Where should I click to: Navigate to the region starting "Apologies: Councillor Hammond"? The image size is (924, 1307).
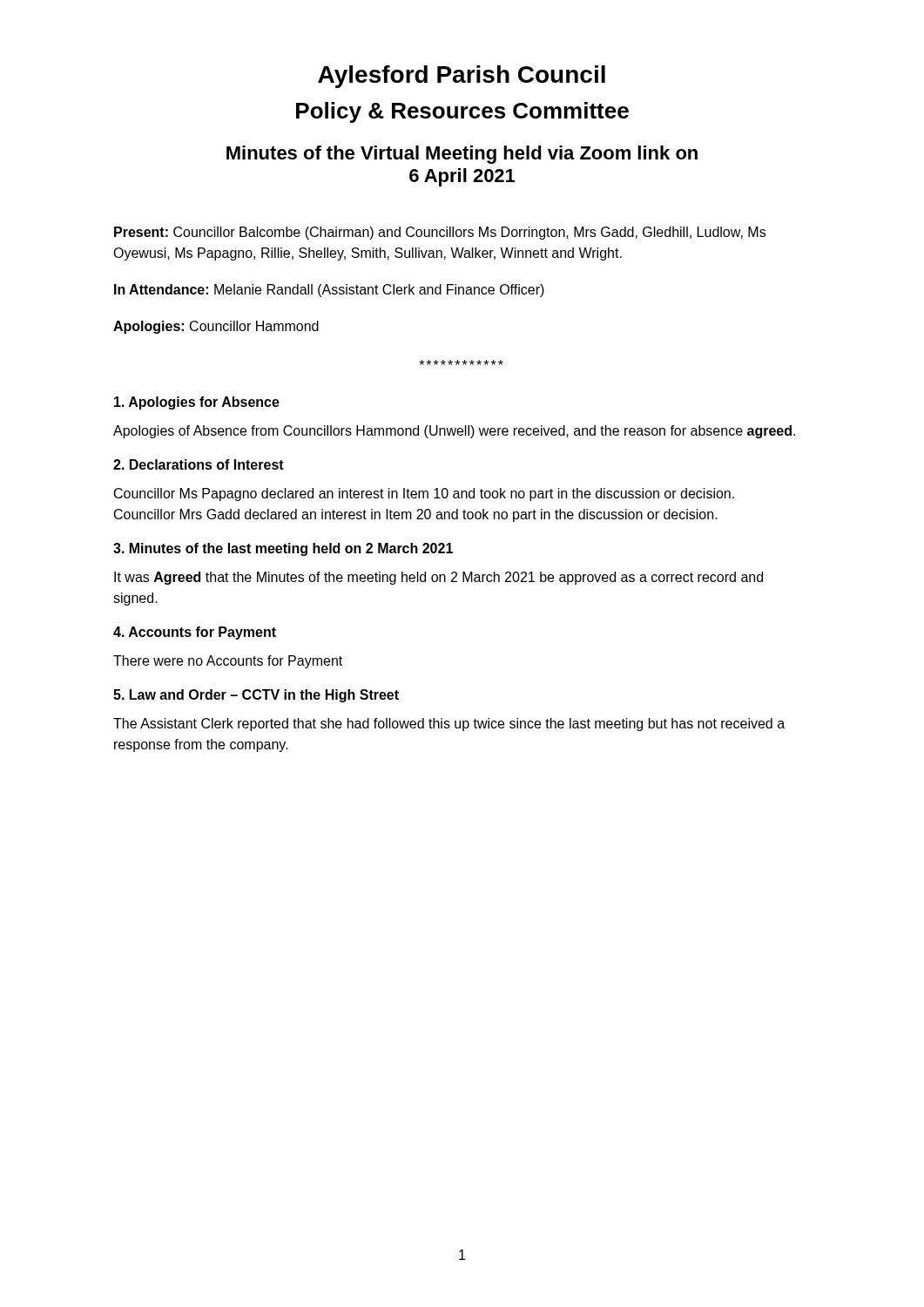[x=216, y=326]
